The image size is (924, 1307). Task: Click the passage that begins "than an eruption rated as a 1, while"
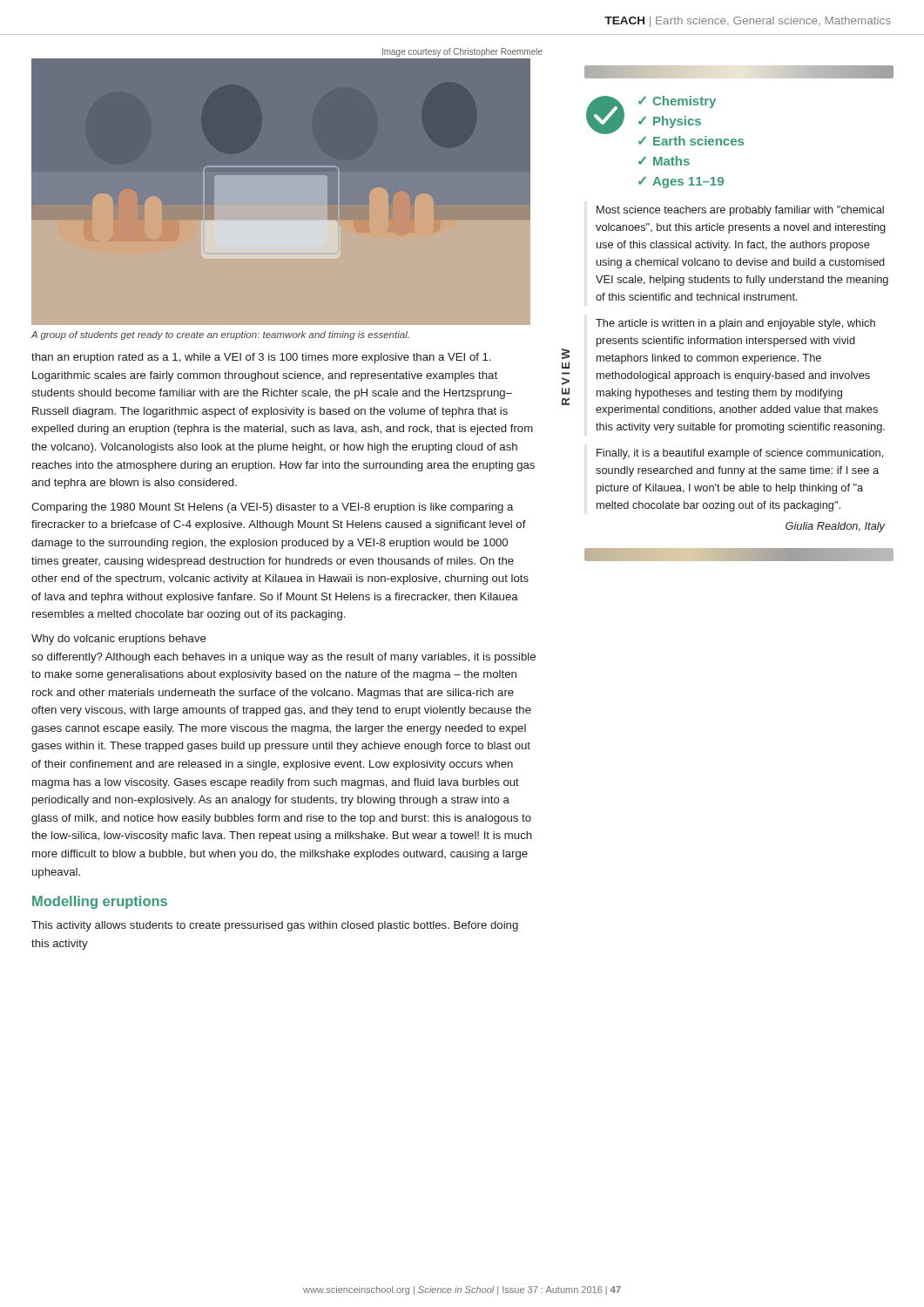[283, 420]
